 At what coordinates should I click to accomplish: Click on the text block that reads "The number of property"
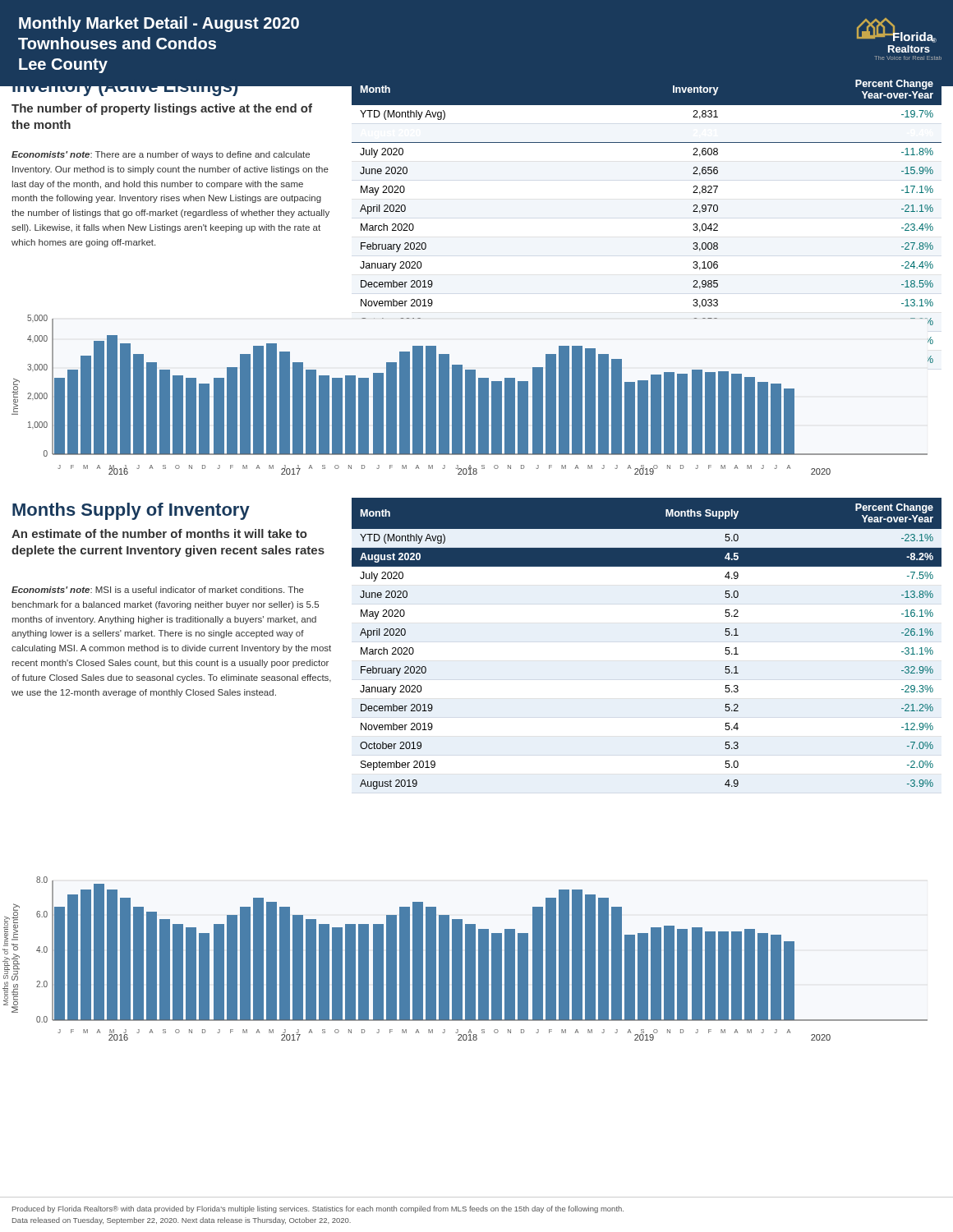click(162, 116)
